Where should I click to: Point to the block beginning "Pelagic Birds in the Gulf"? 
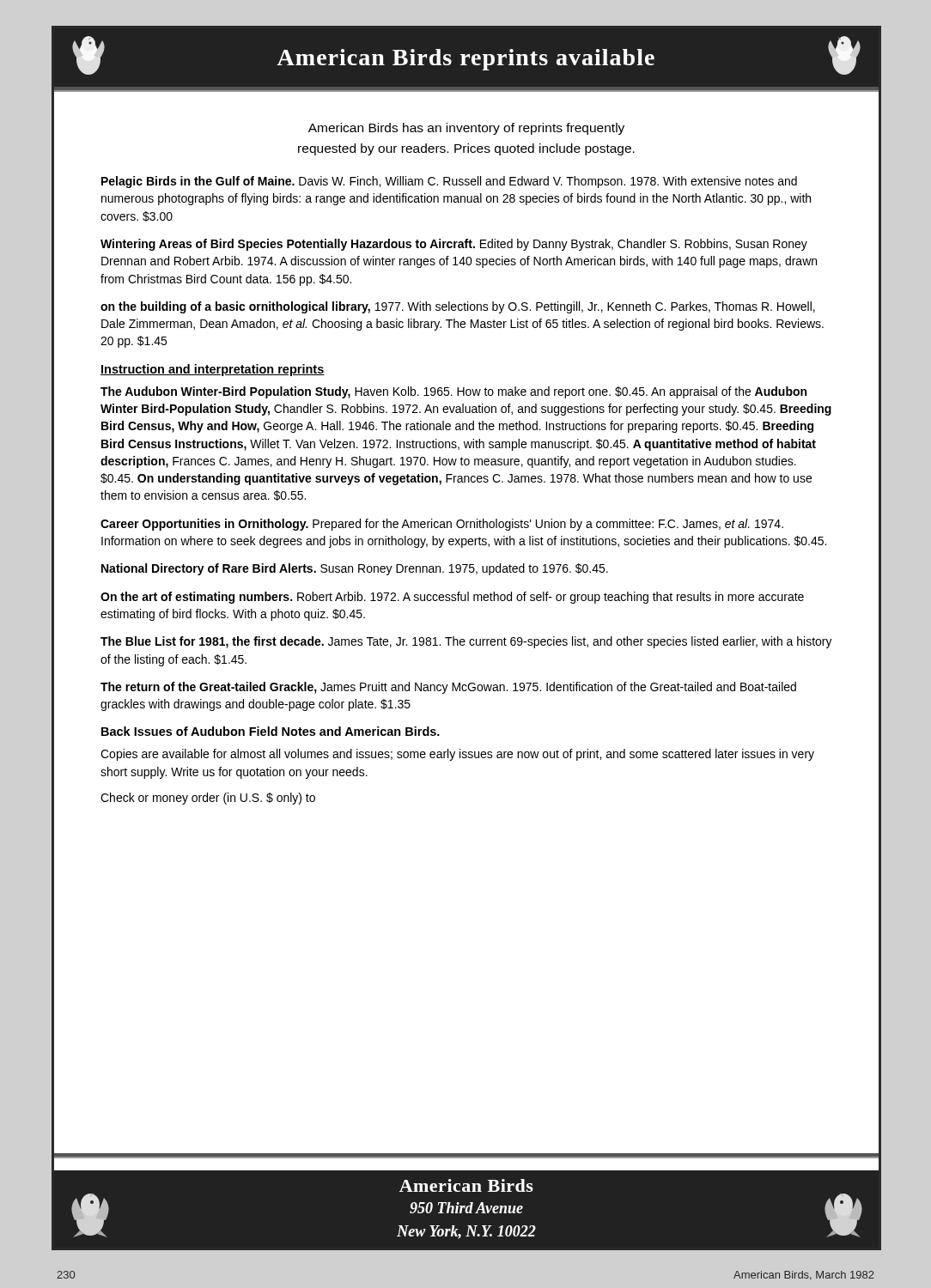tap(456, 199)
